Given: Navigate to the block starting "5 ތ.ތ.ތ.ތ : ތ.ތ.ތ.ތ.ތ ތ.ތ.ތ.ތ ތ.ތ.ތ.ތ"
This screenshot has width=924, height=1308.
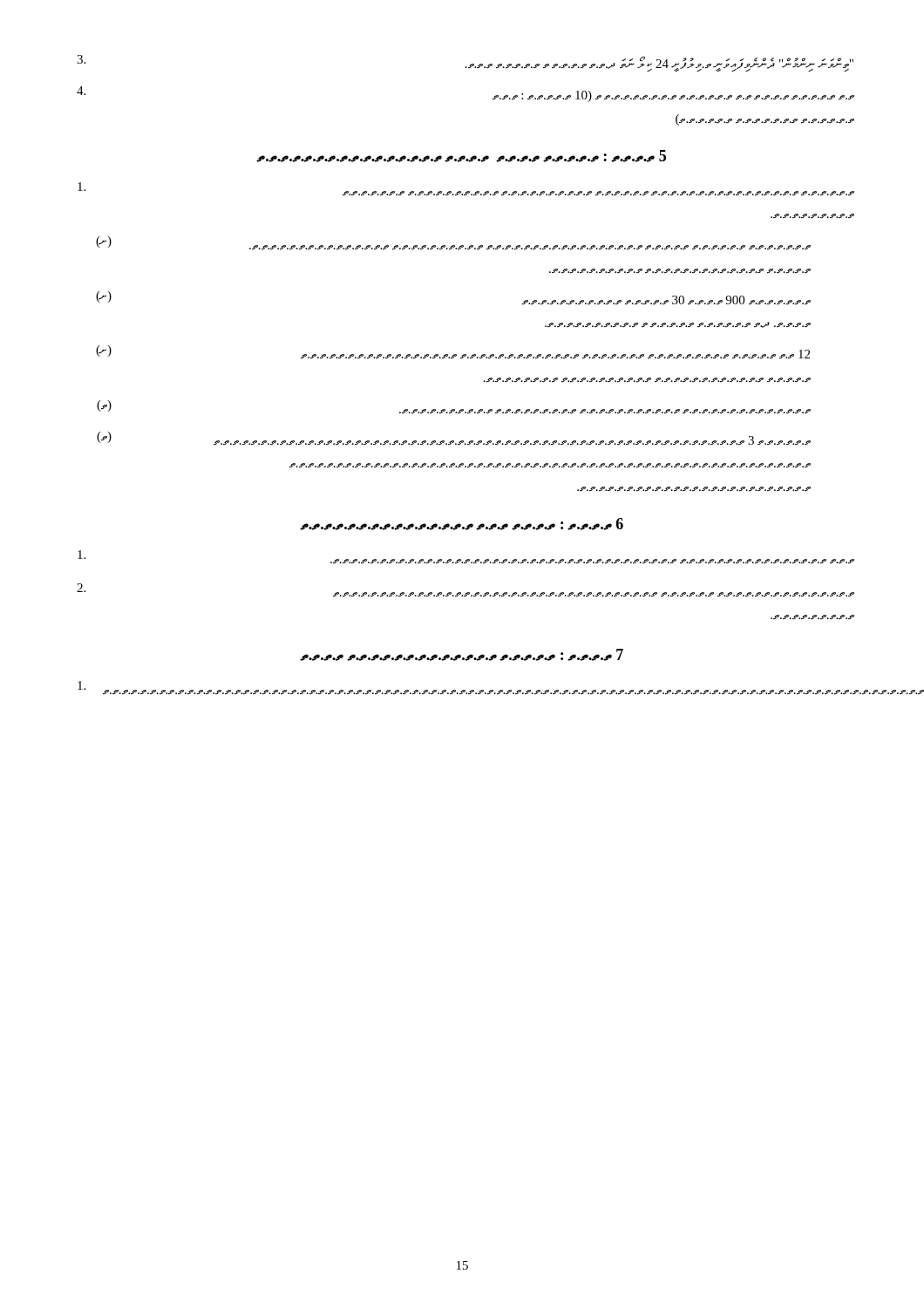Looking at the screenshot, I should (x=462, y=156).
